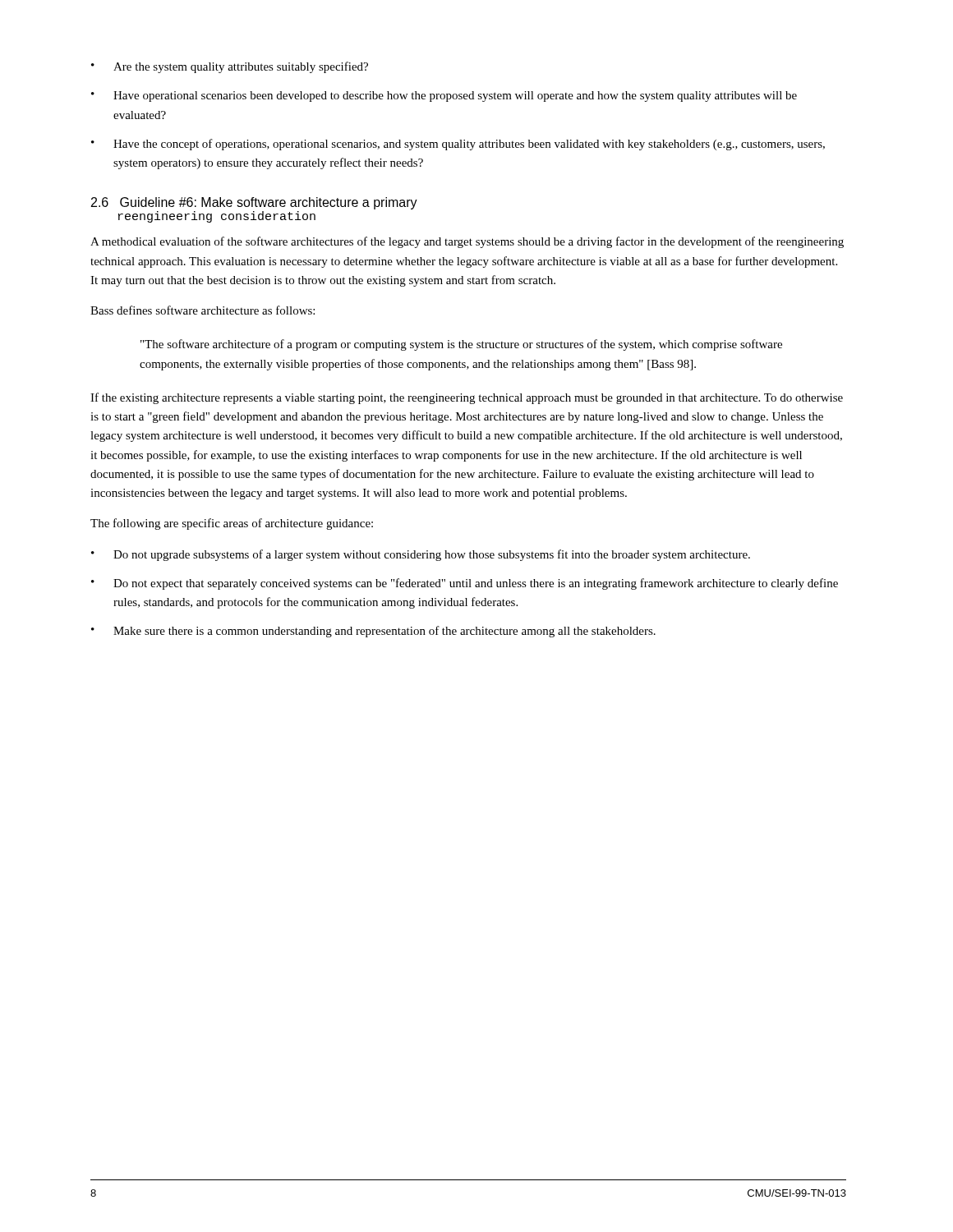The image size is (953, 1232).
Task: Point to the region starting "• Make sure there"
Action: pyautogui.click(x=468, y=631)
